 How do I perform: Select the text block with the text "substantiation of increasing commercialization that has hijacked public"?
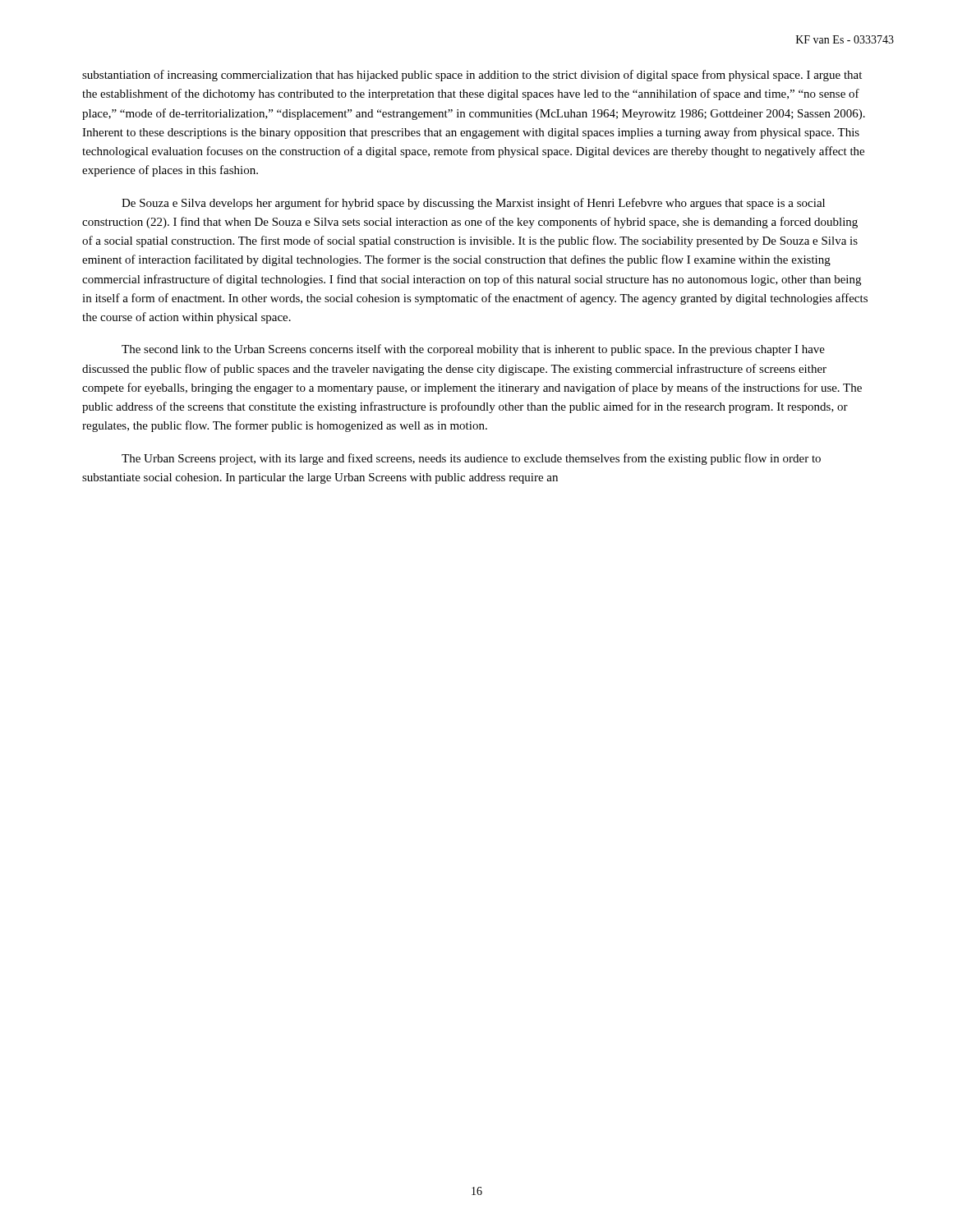tap(474, 122)
